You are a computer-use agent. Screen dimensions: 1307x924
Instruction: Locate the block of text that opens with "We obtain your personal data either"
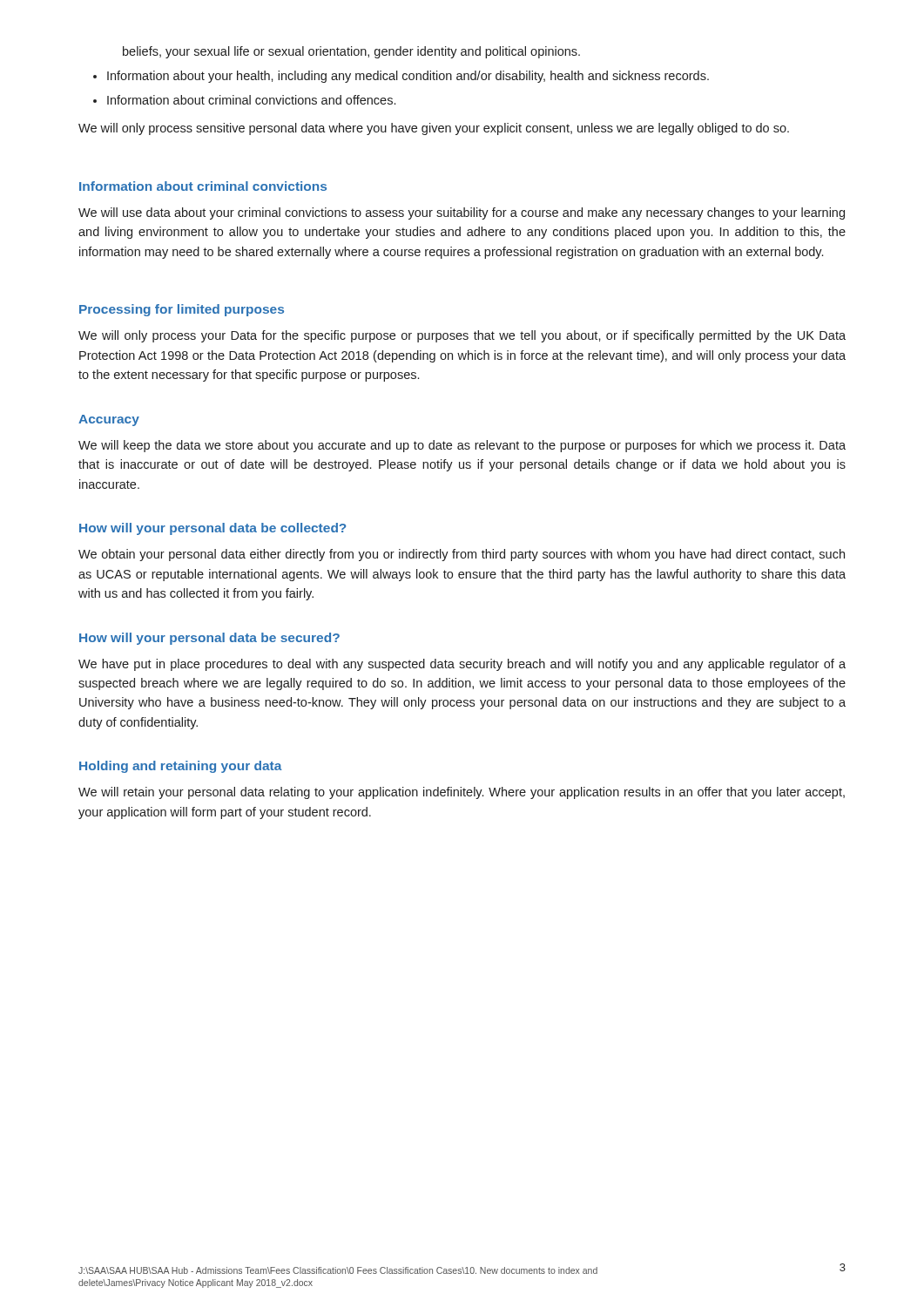click(x=462, y=574)
